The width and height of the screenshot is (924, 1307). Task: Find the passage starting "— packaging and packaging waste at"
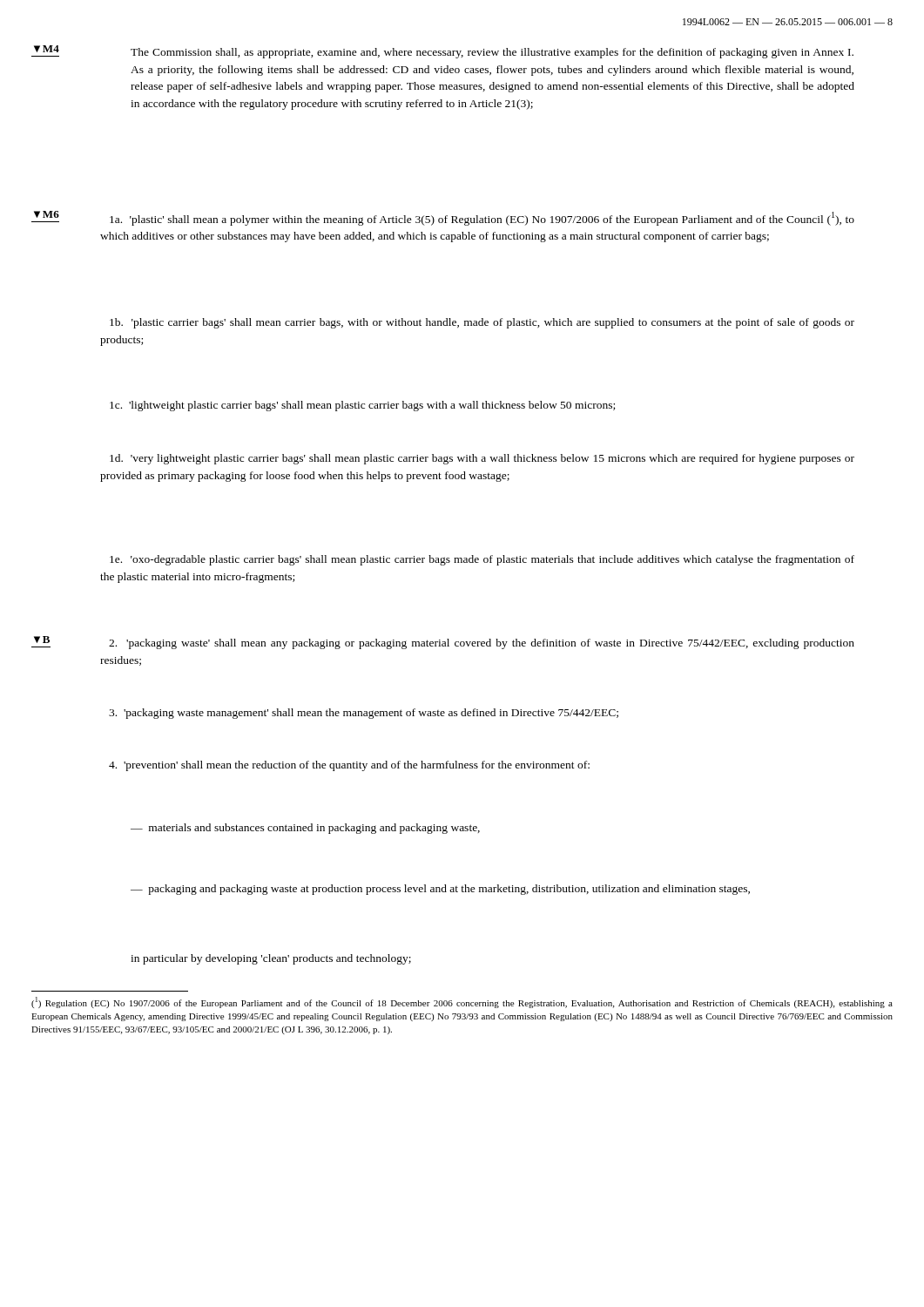(441, 888)
